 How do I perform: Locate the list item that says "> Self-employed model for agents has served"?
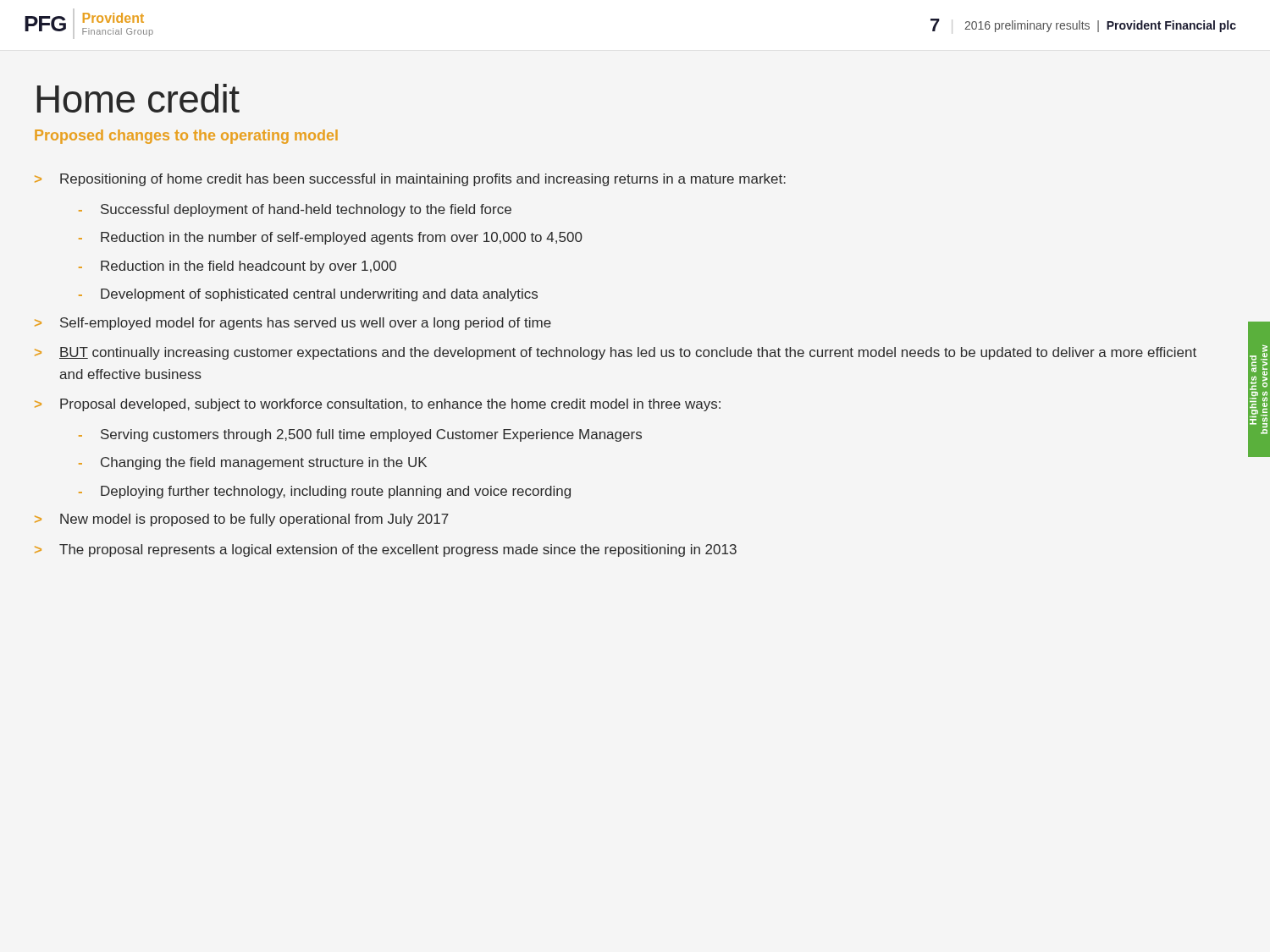pyautogui.click(x=293, y=324)
